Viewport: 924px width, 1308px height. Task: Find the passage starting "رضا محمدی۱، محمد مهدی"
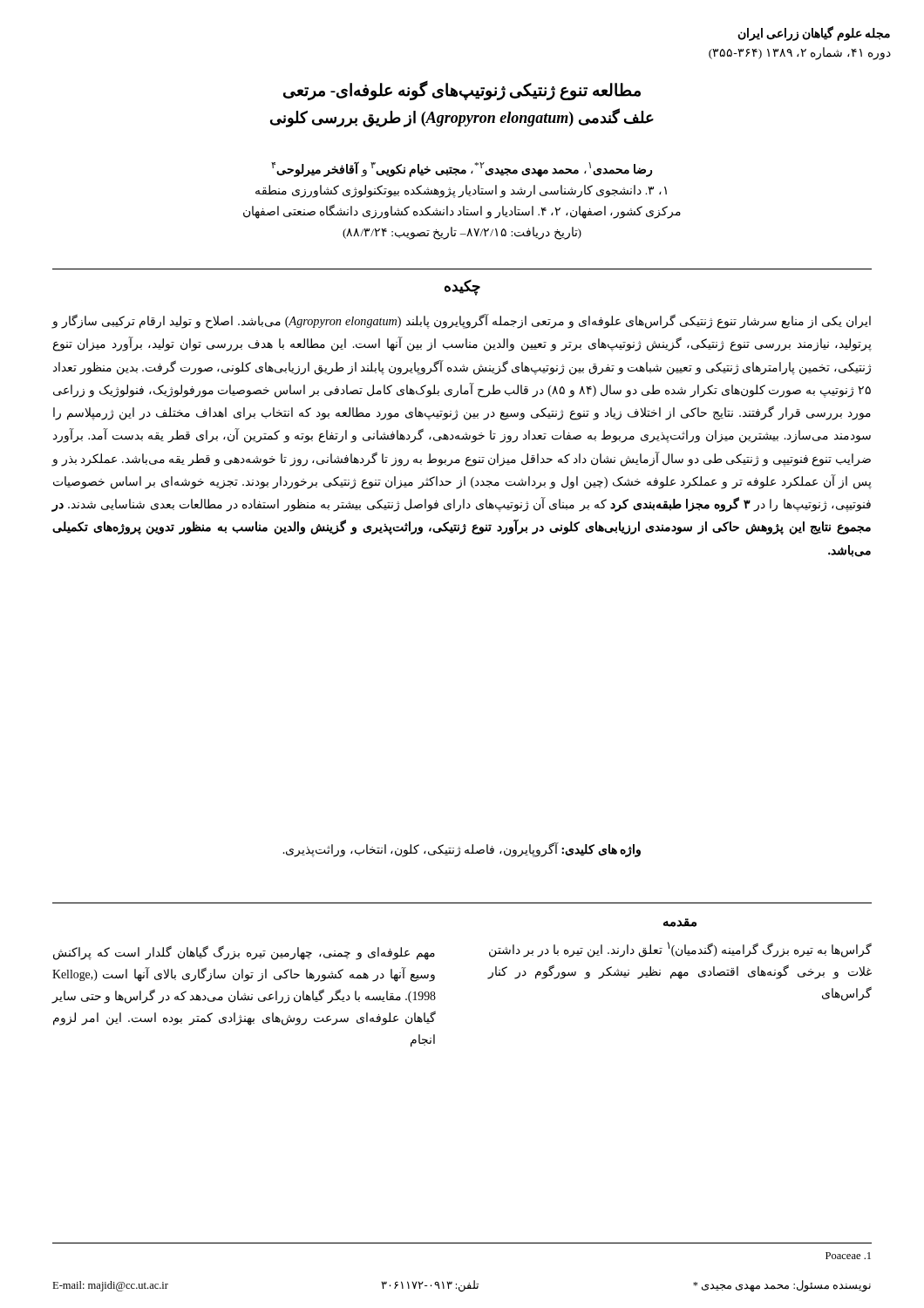pyautogui.click(x=462, y=200)
